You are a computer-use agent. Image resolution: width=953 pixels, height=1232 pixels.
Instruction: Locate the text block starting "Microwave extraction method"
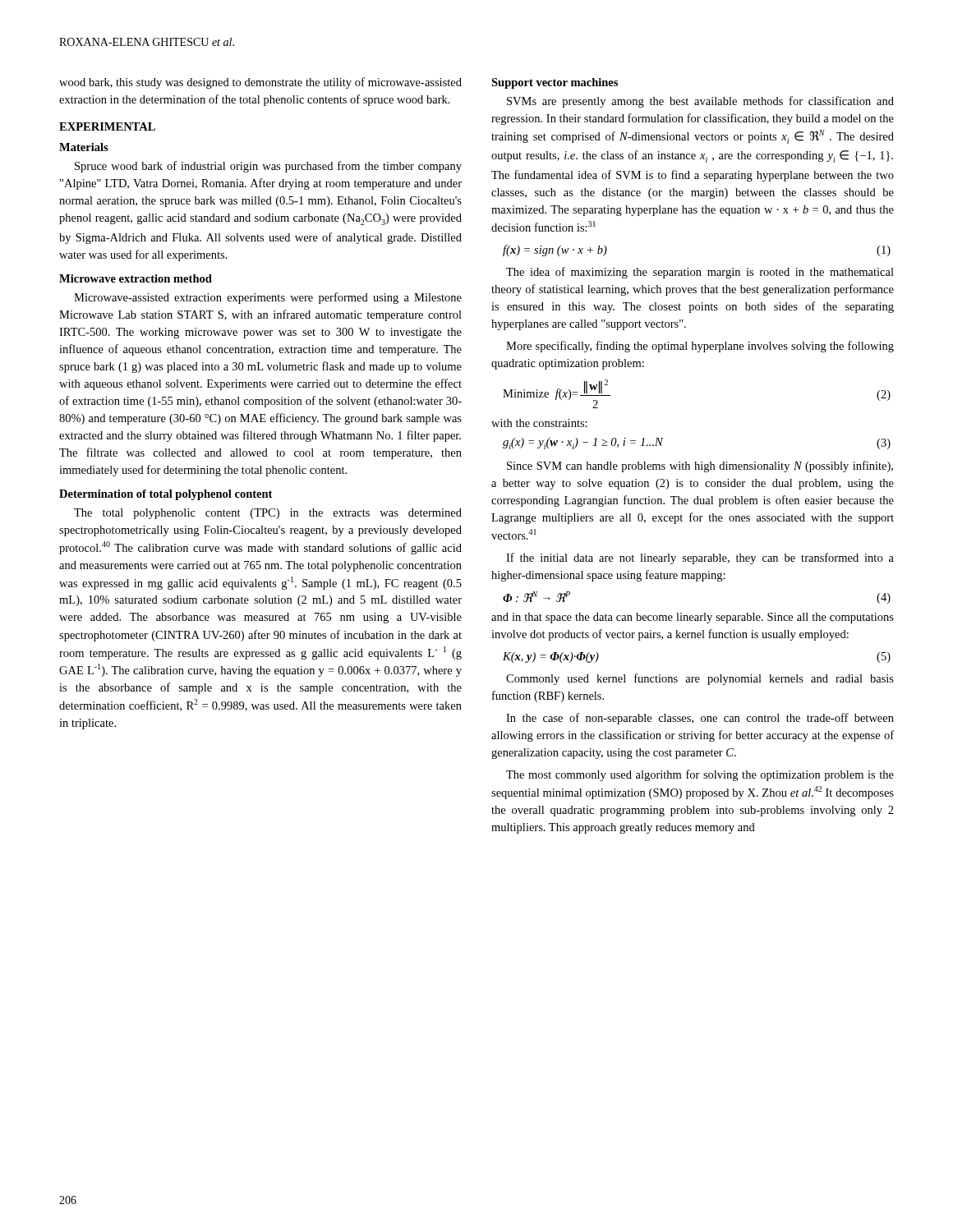(136, 278)
